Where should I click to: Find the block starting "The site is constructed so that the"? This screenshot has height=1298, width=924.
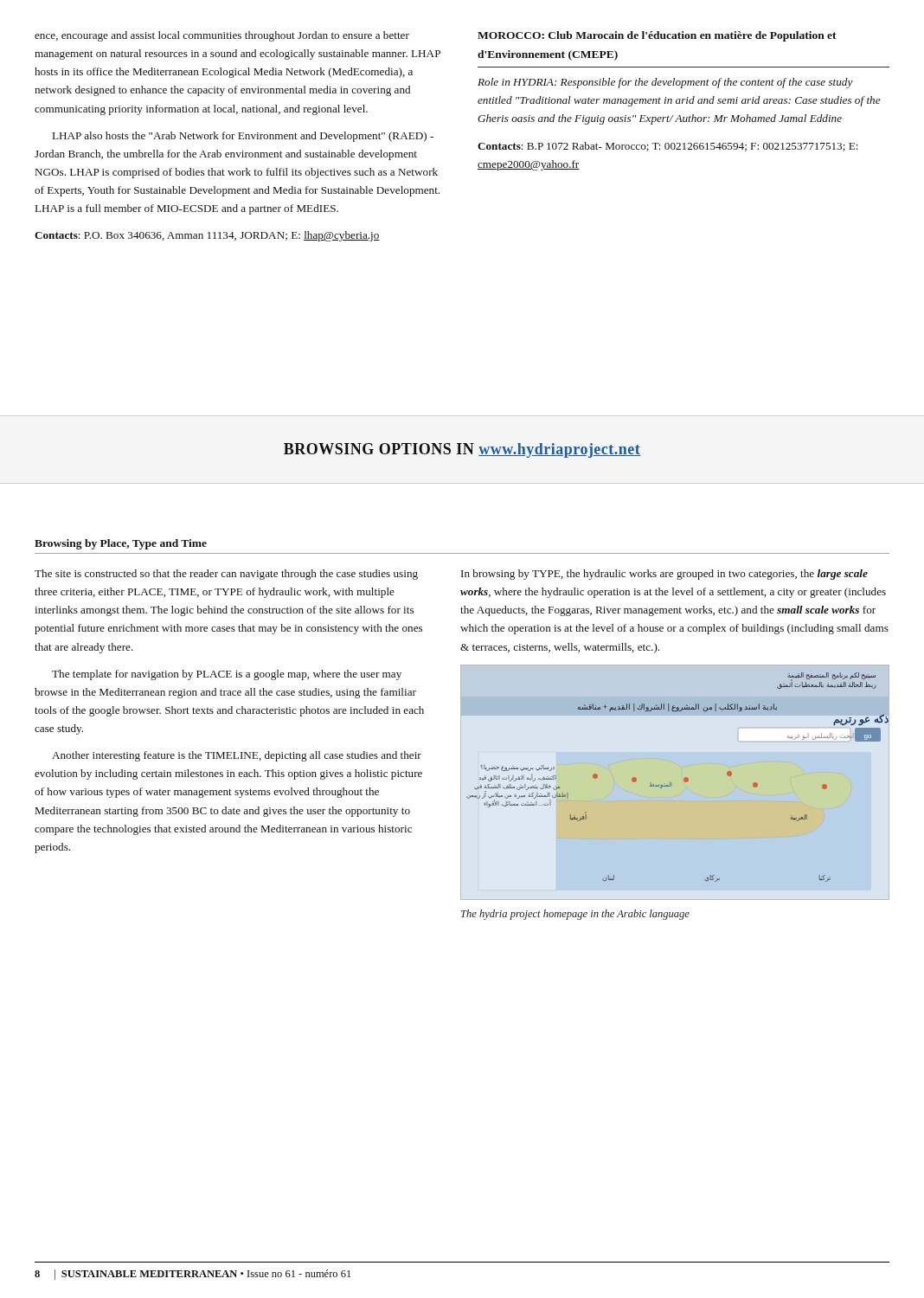point(232,710)
